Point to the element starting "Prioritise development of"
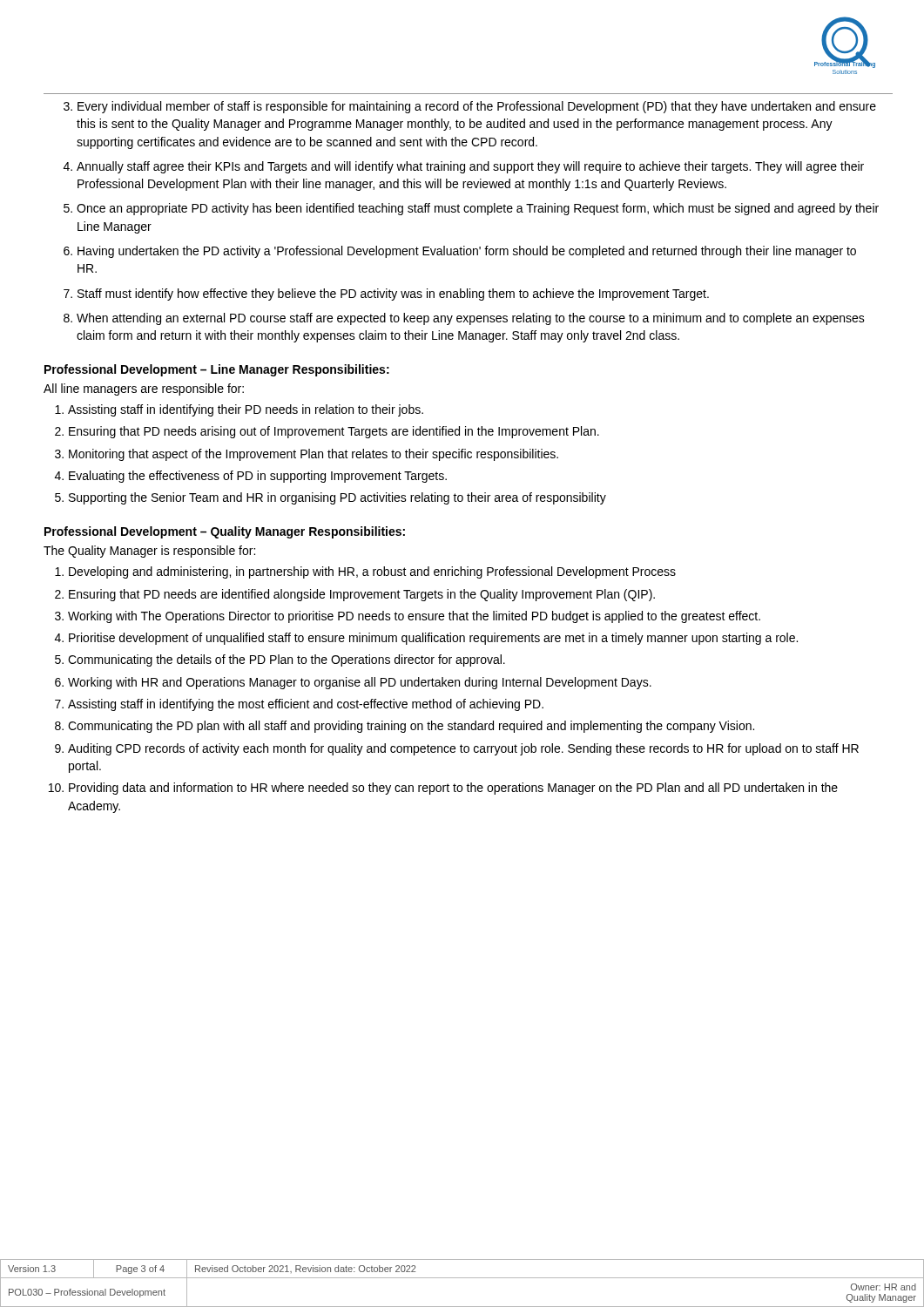The width and height of the screenshot is (924, 1307). (474, 638)
